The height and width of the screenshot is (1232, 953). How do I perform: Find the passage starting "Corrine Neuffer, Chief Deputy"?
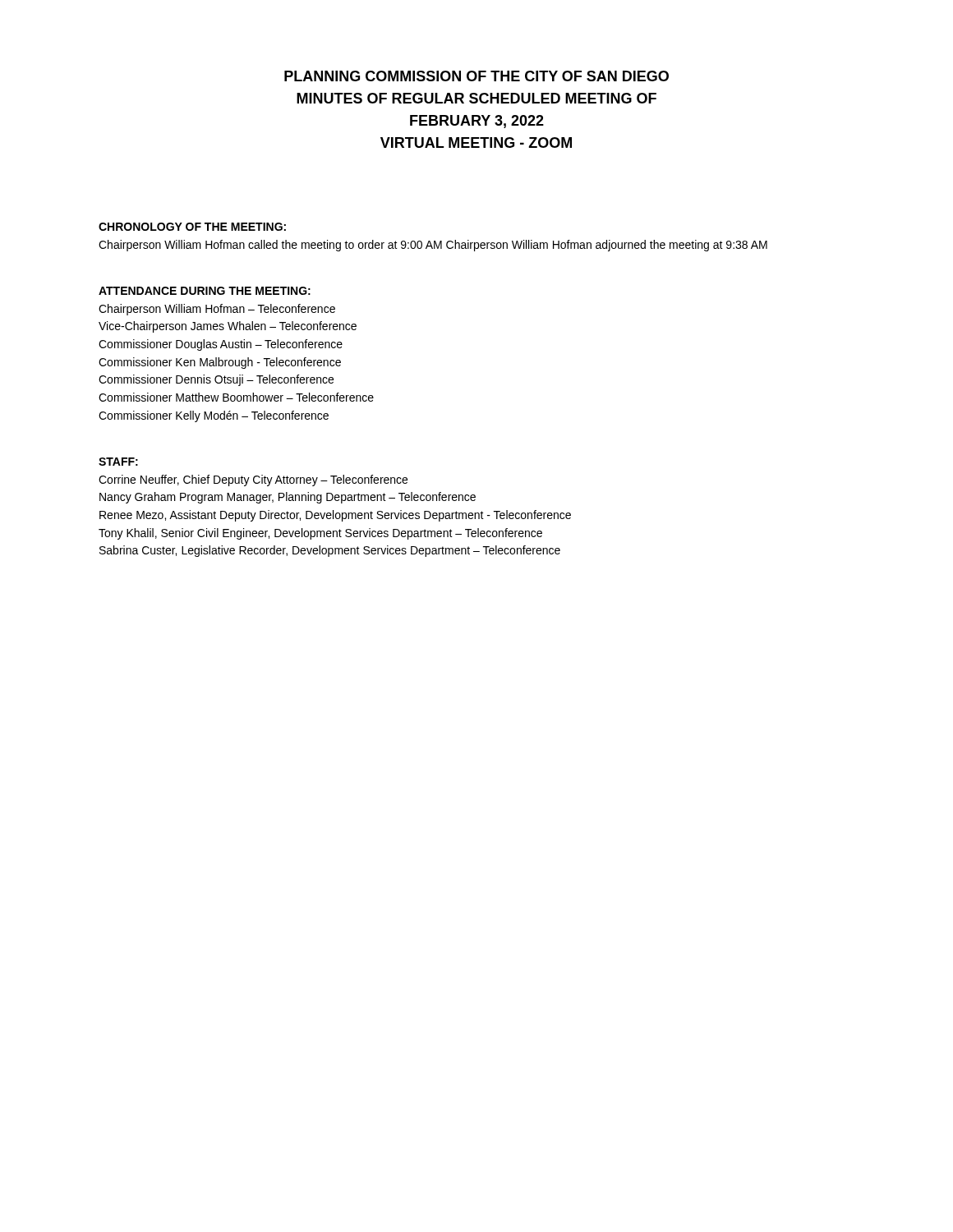tap(335, 515)
